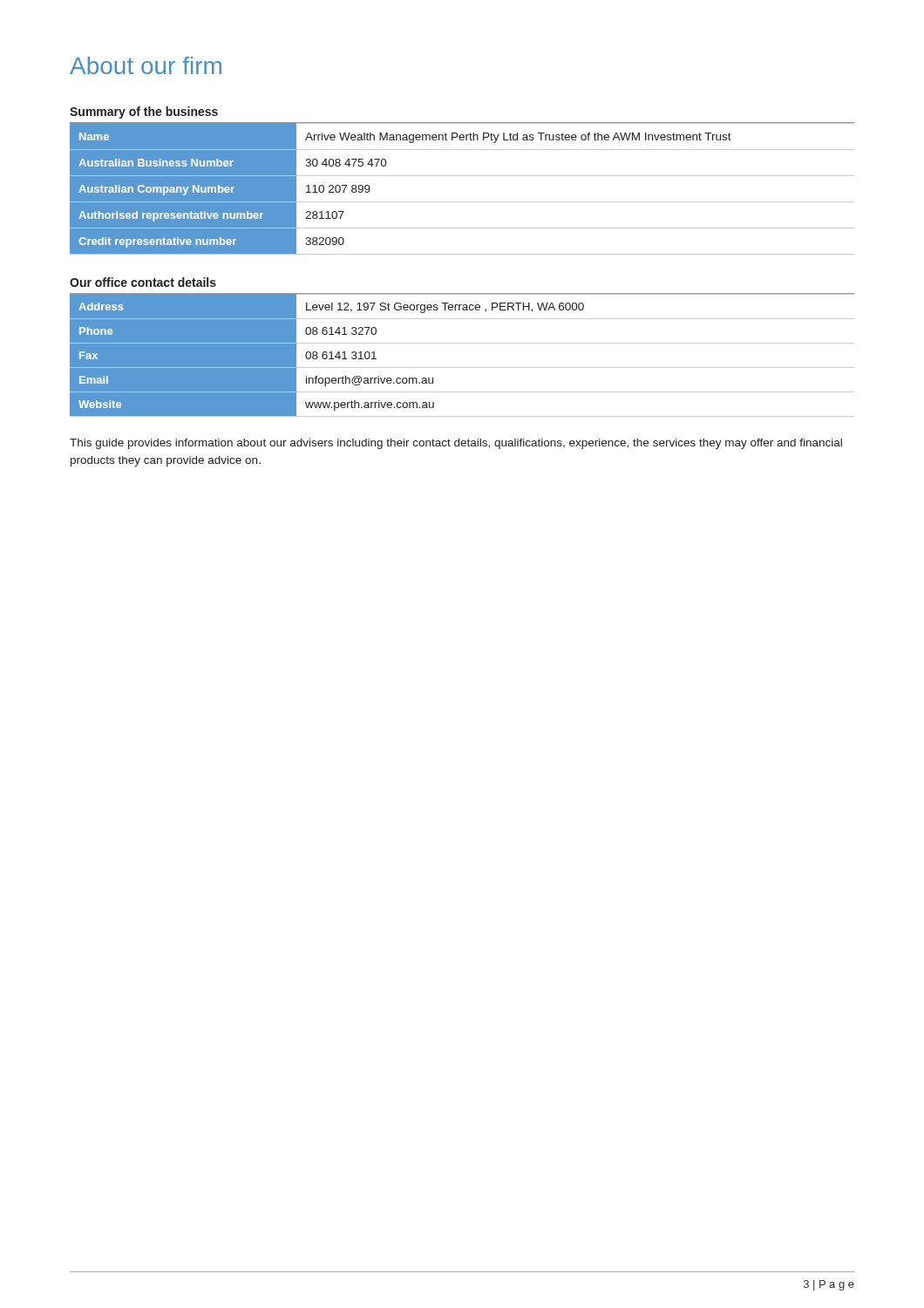Locate the section header containing "Summary of the business"
This screenshot has height=1308, width=924.
tap(462, 114)
